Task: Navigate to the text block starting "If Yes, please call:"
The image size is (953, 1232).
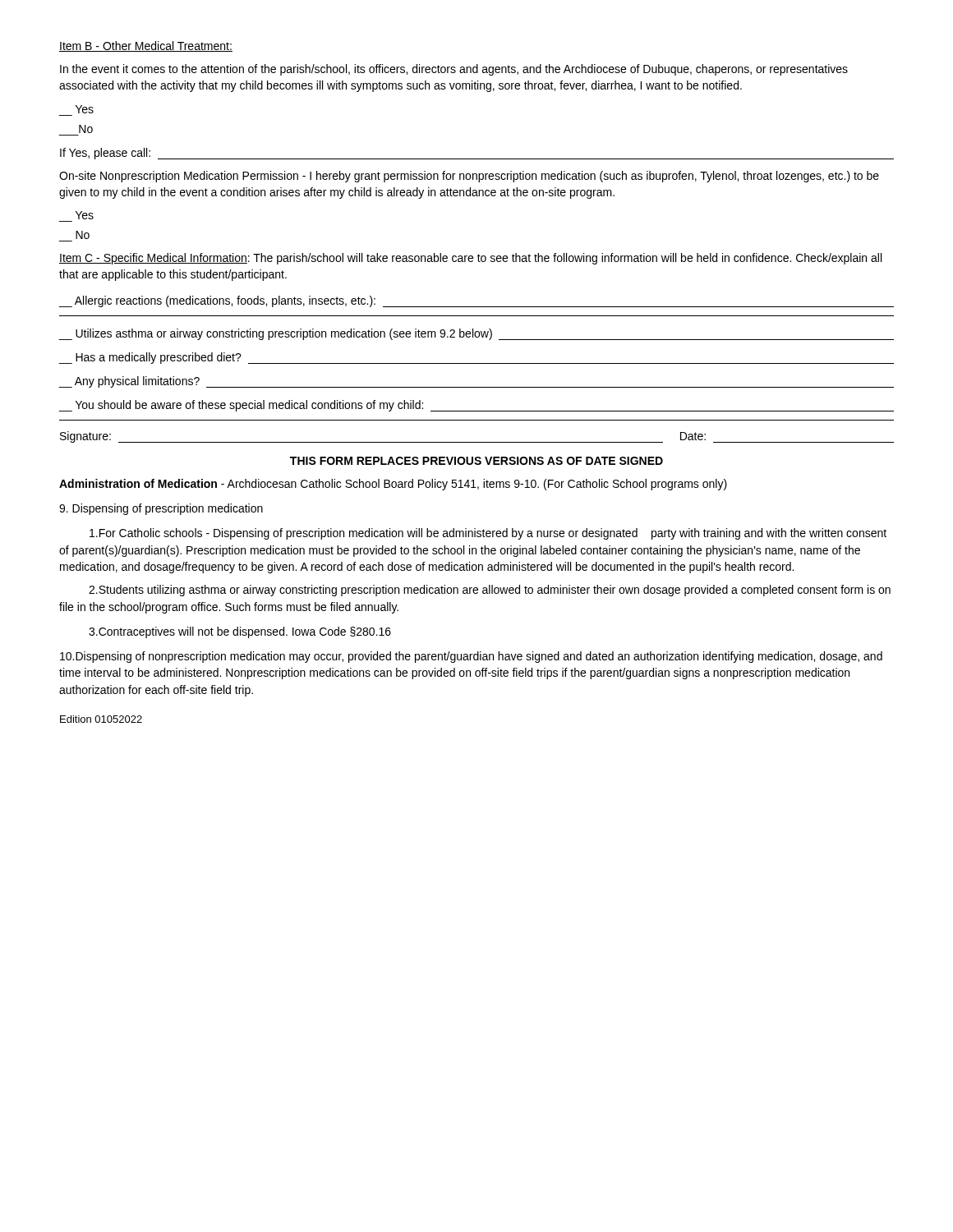Action: click(476, 151)
